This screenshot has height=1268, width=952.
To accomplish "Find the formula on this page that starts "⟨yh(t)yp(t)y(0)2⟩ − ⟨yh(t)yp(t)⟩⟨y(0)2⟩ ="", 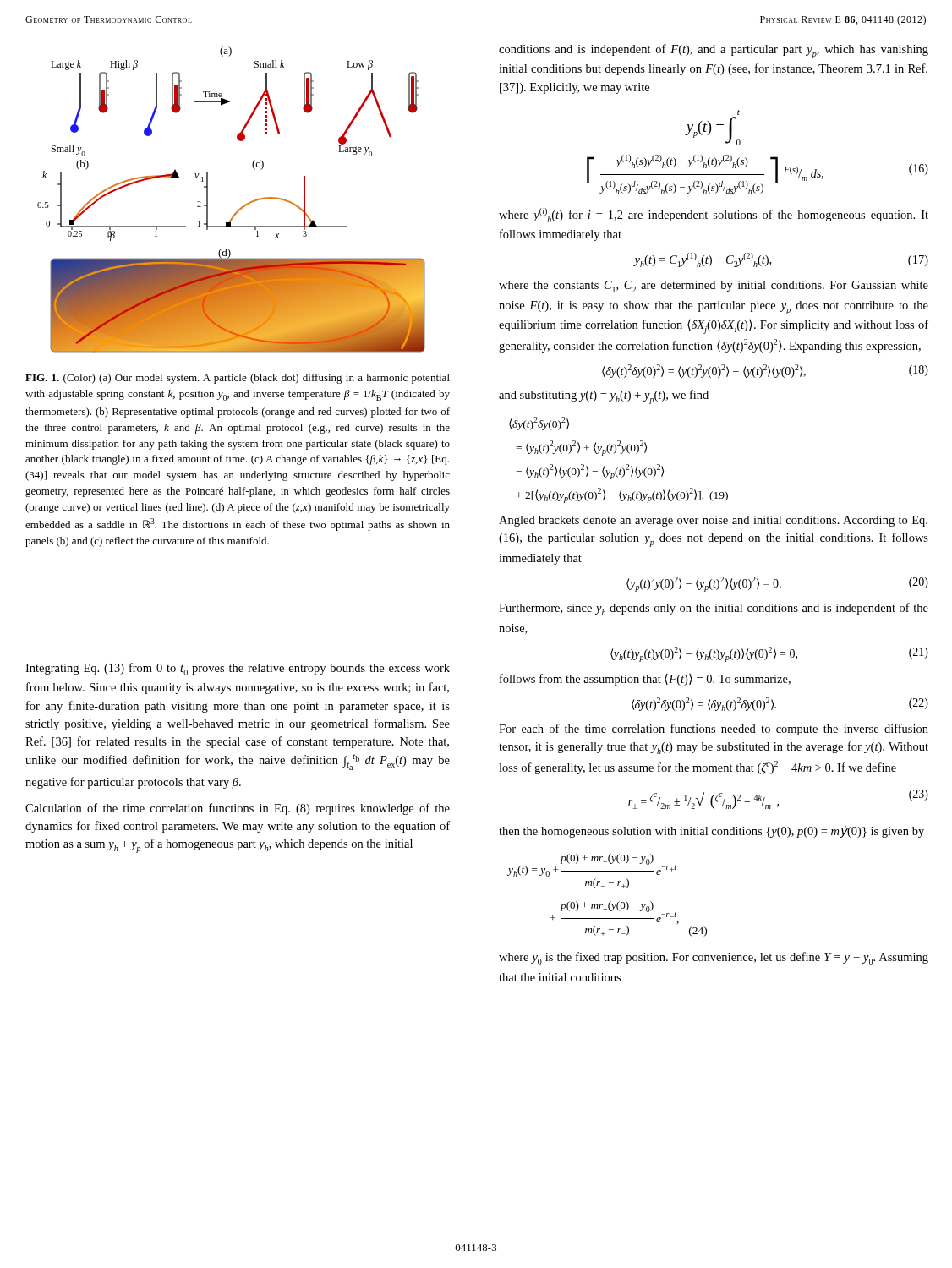I will 769,653.
